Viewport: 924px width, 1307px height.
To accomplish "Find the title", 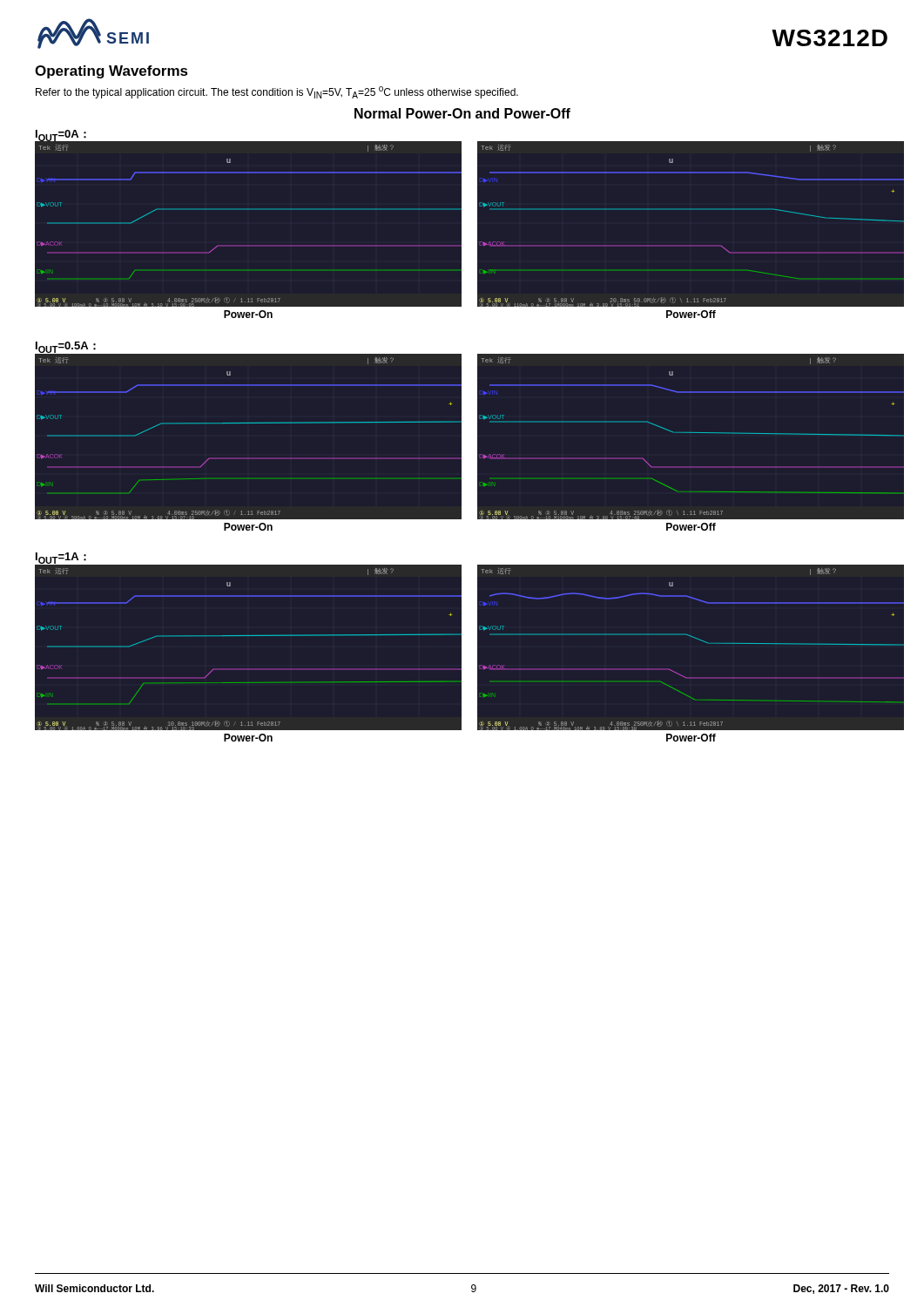I will 831,38.
